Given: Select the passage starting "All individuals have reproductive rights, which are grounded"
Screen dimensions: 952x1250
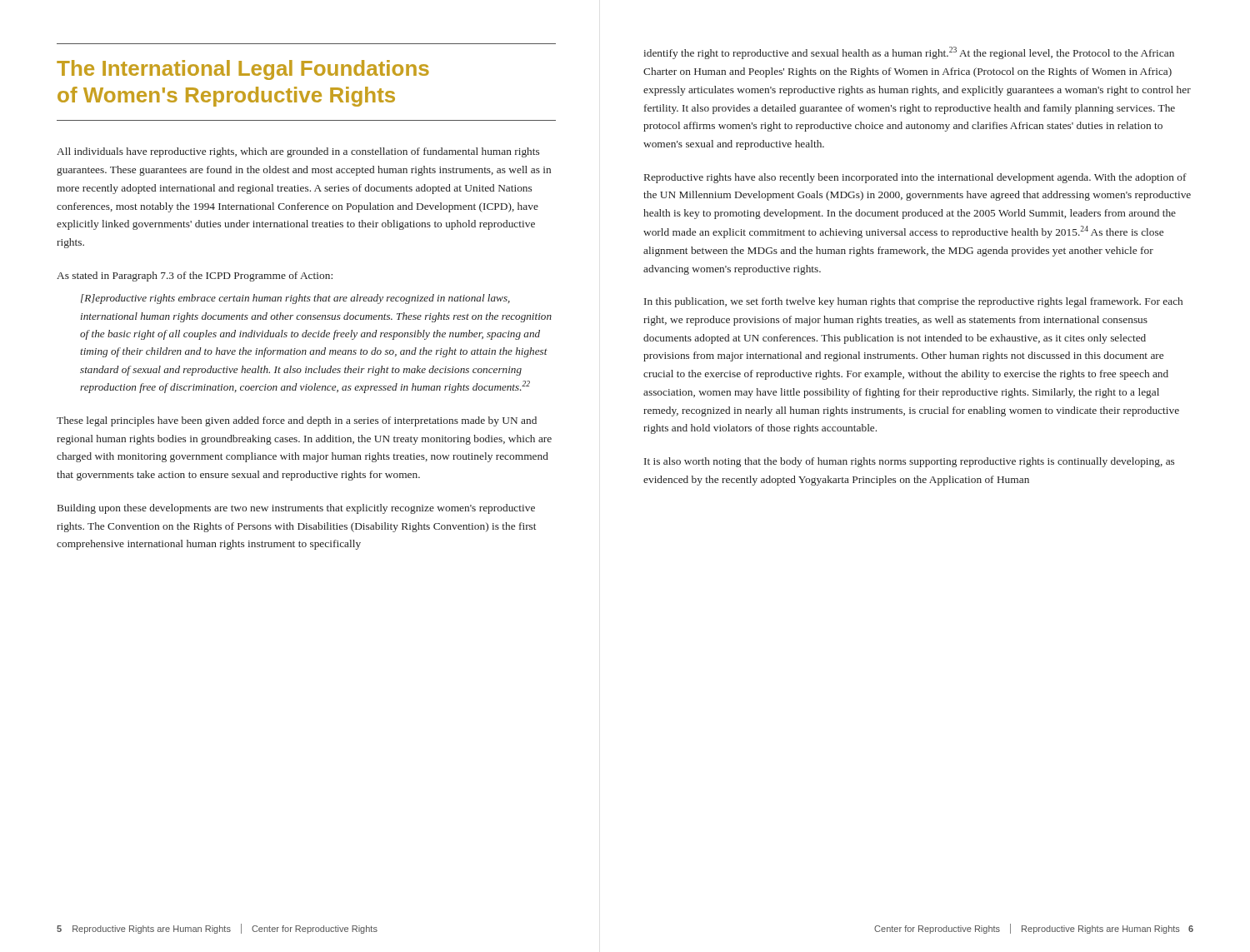Looking at the screenshot, I should [x=304, y=197].
